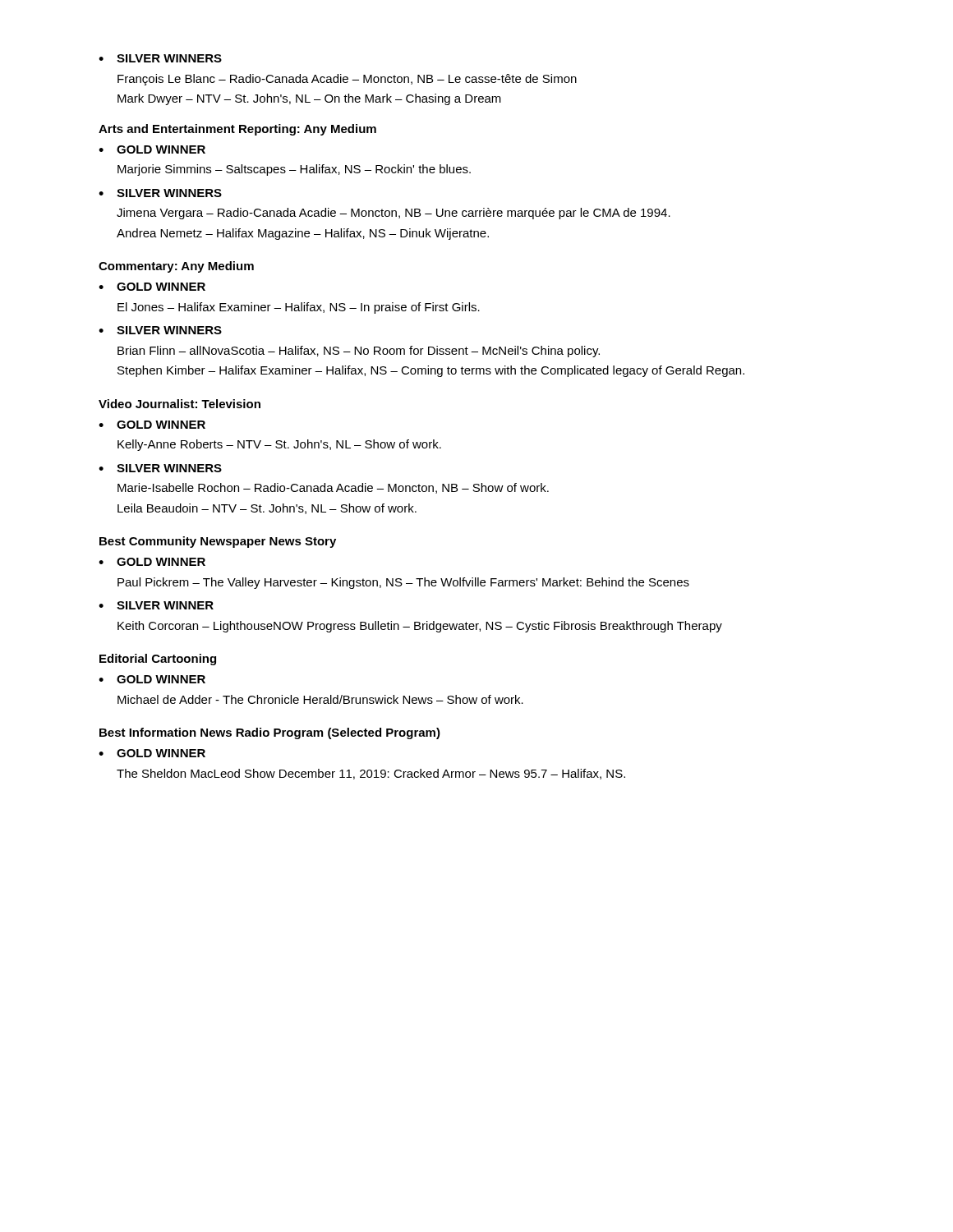Locate the text "Editorial Cartooning"

click(x=158, y=658)
